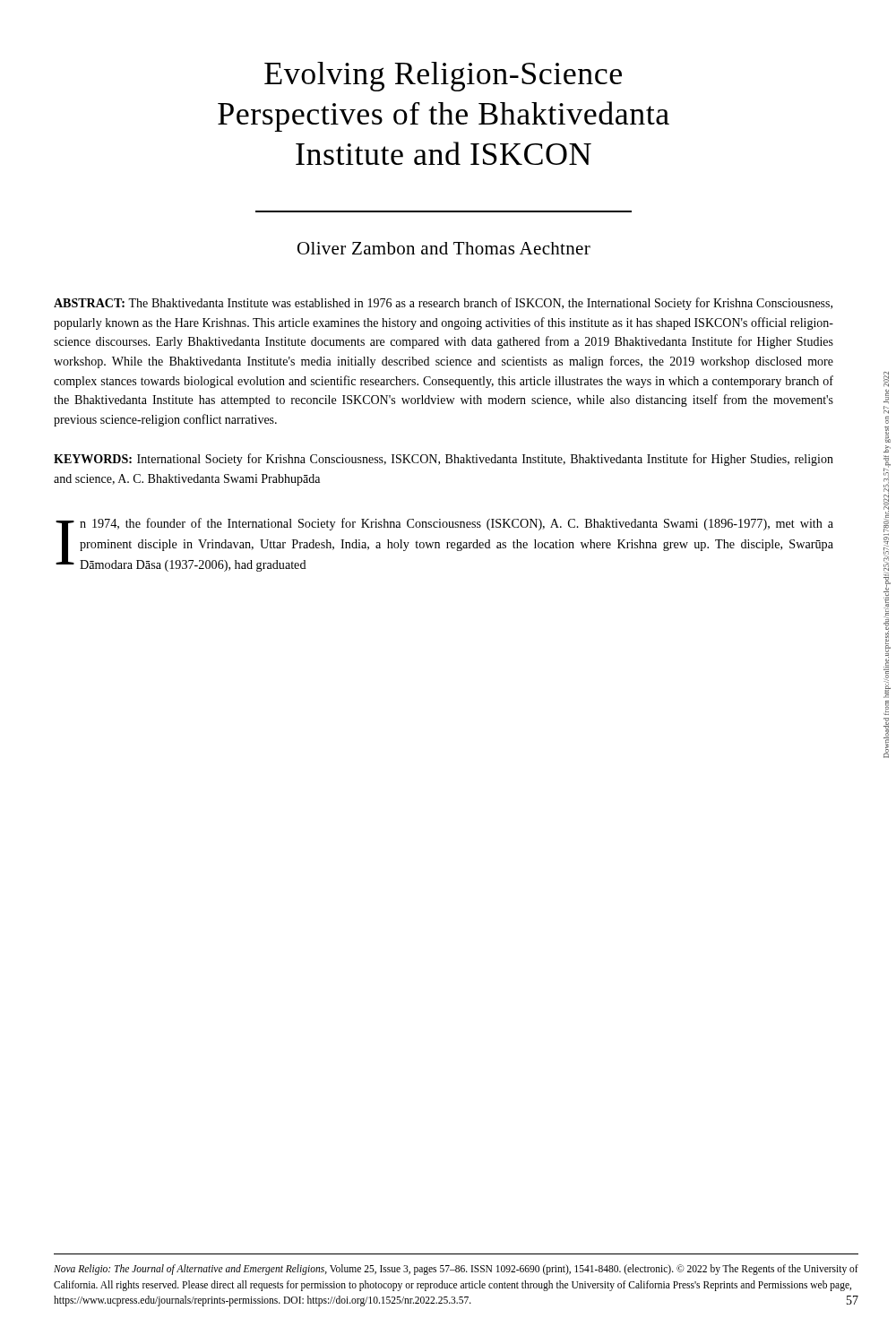This screenshot has width=896, height=1344.
Task: Select the block starting "Nova Religio: The Journal of Alternative and"
Action: point(456,1285)
